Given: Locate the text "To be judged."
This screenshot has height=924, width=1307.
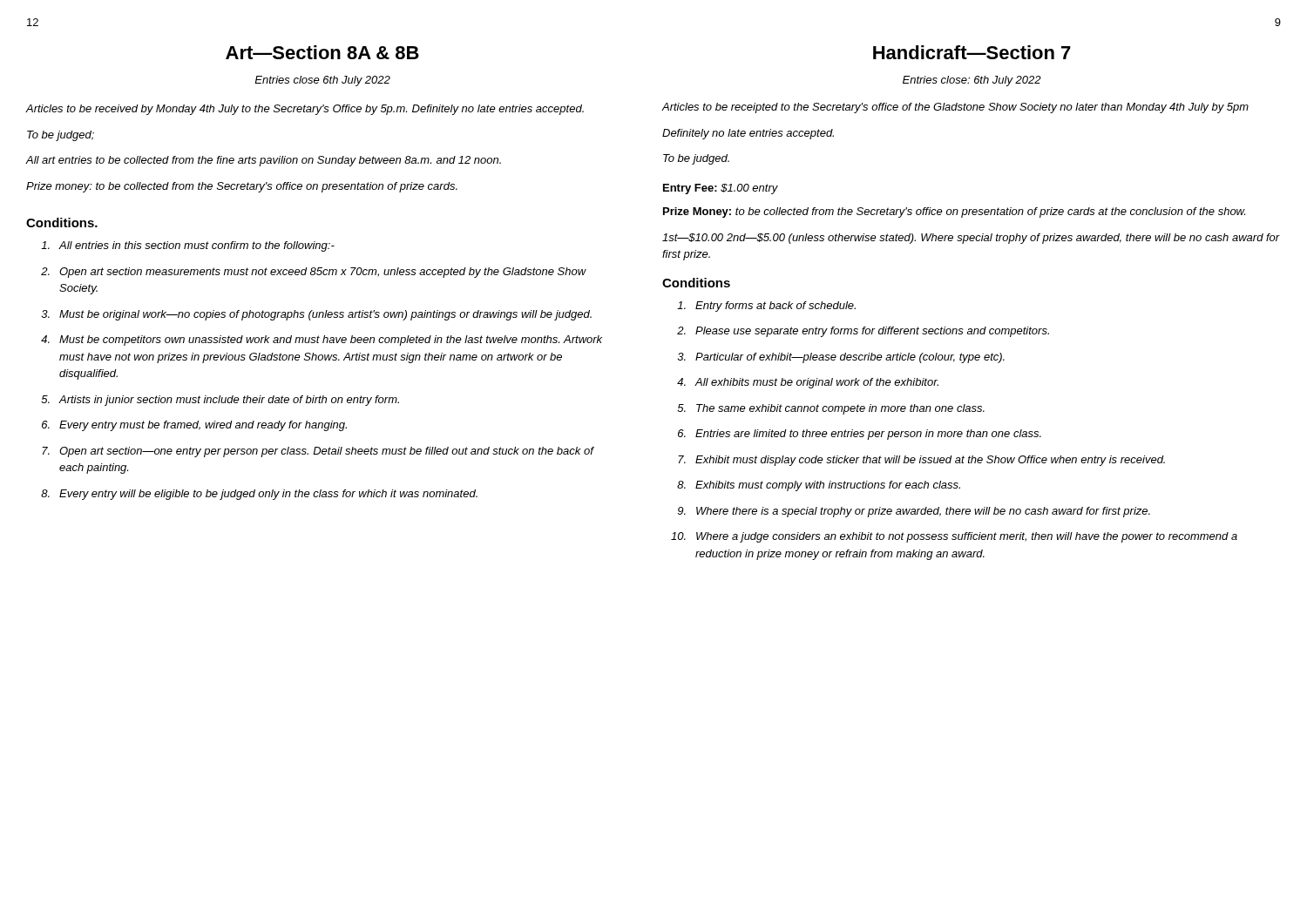Looking at the screenshot, I should point(696,158).
